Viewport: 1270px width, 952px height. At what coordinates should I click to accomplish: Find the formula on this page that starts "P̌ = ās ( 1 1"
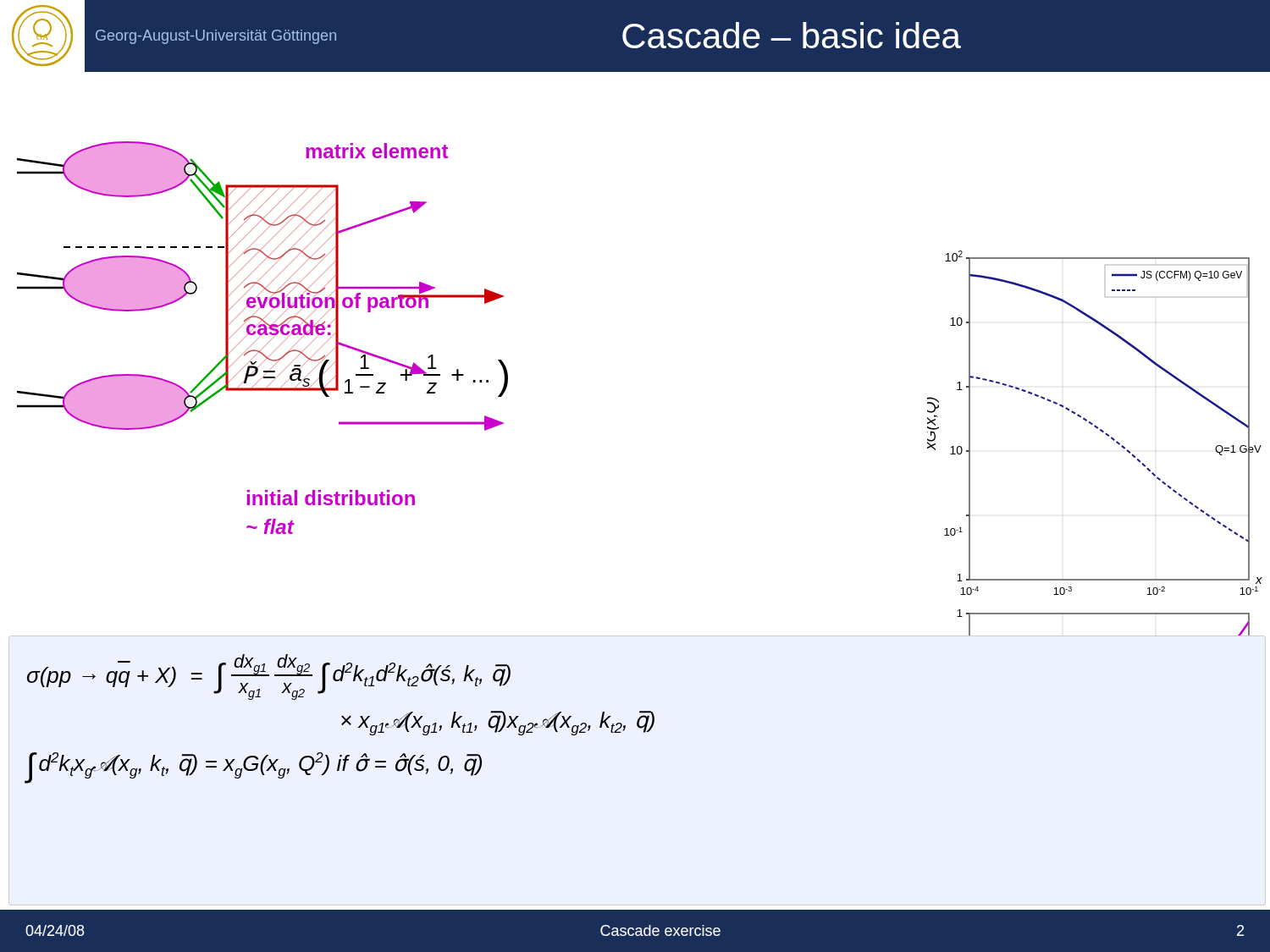tap(376, 375)
